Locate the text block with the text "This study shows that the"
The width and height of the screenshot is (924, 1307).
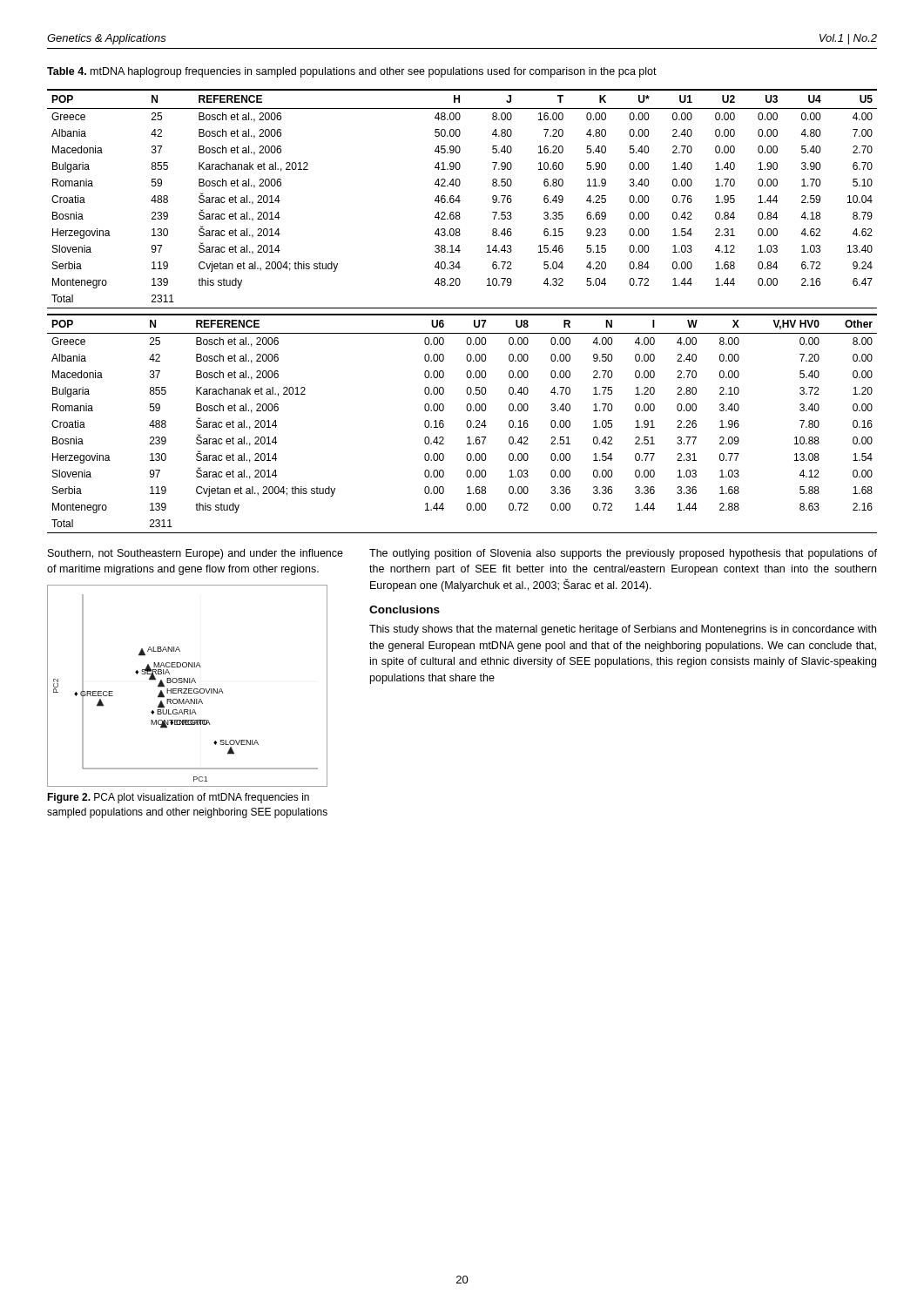[x=623, y=653]
